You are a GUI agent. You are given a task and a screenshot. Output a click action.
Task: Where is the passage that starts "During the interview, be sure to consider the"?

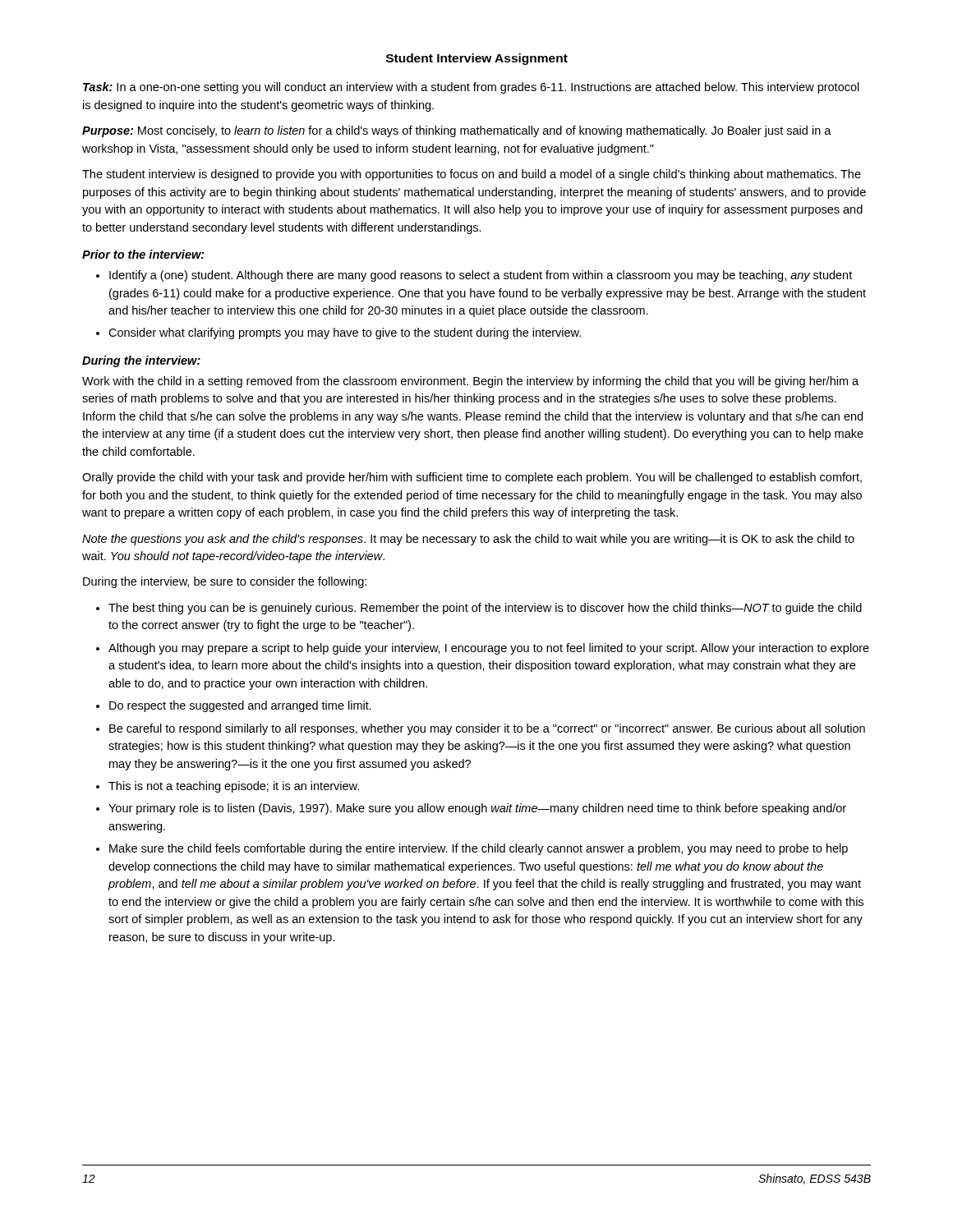click(225, 582)
